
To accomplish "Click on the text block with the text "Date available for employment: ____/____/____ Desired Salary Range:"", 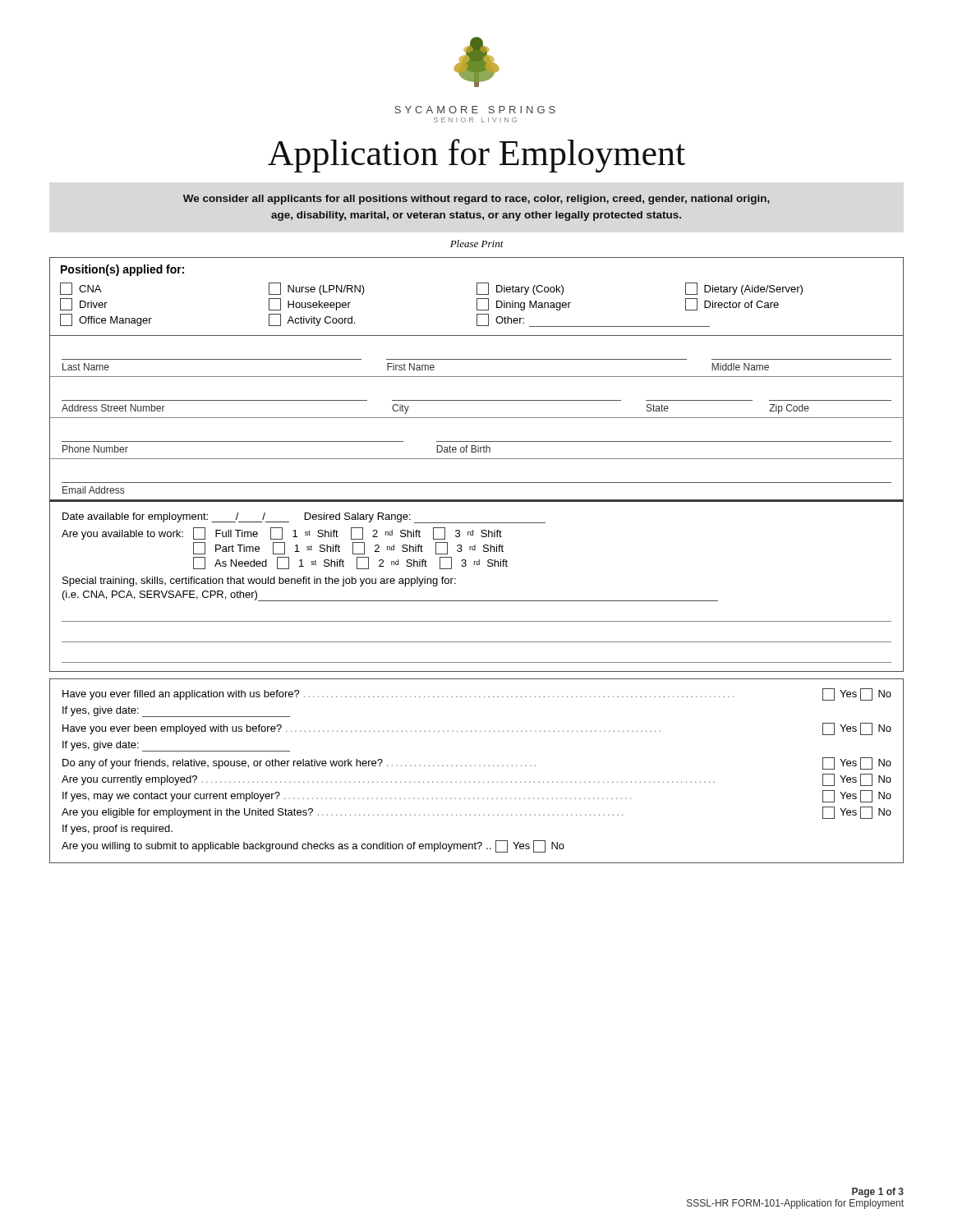I will (304, 518).
